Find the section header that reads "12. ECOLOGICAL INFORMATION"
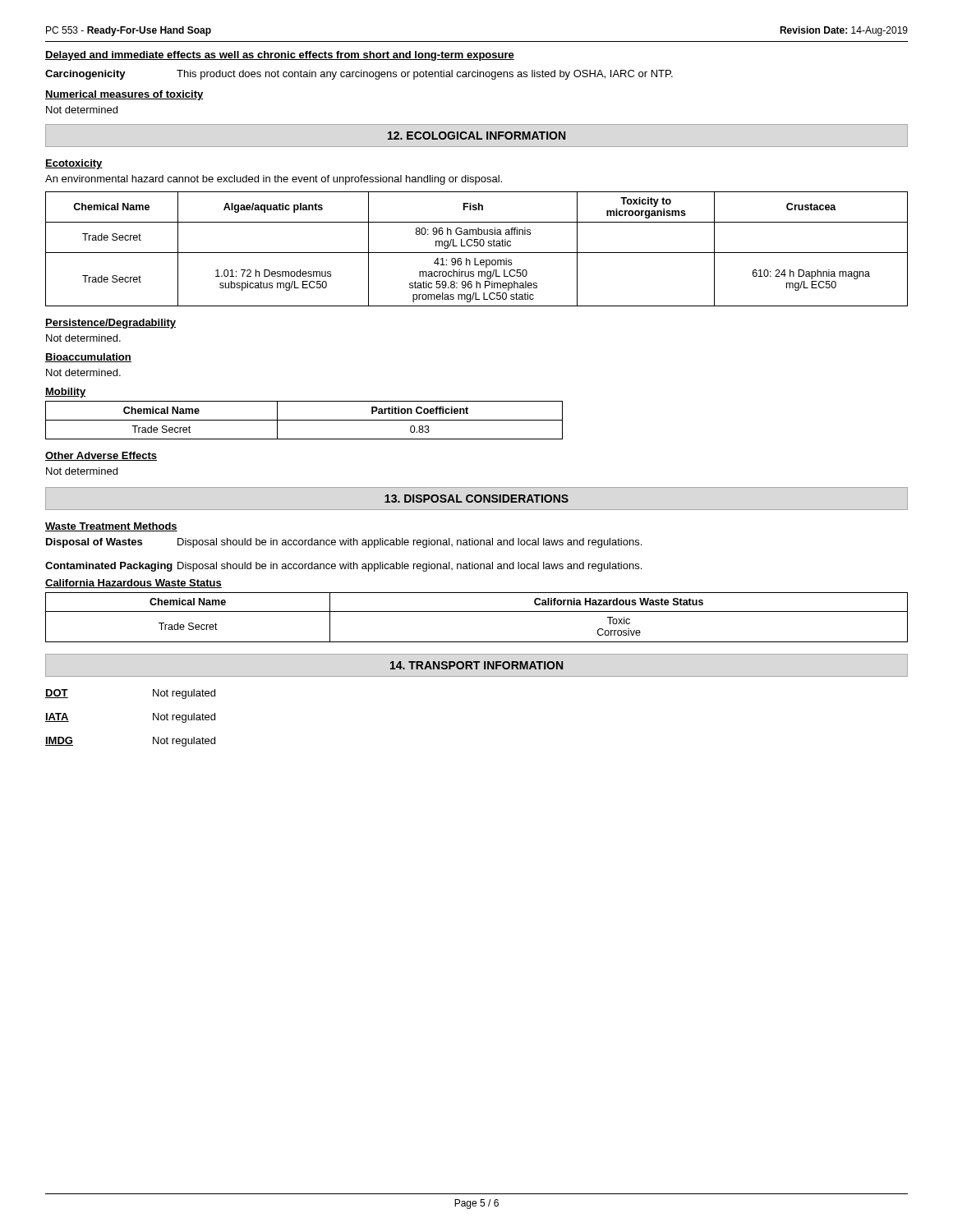This screenshot has height=1232, width=953. coord(476,136)
